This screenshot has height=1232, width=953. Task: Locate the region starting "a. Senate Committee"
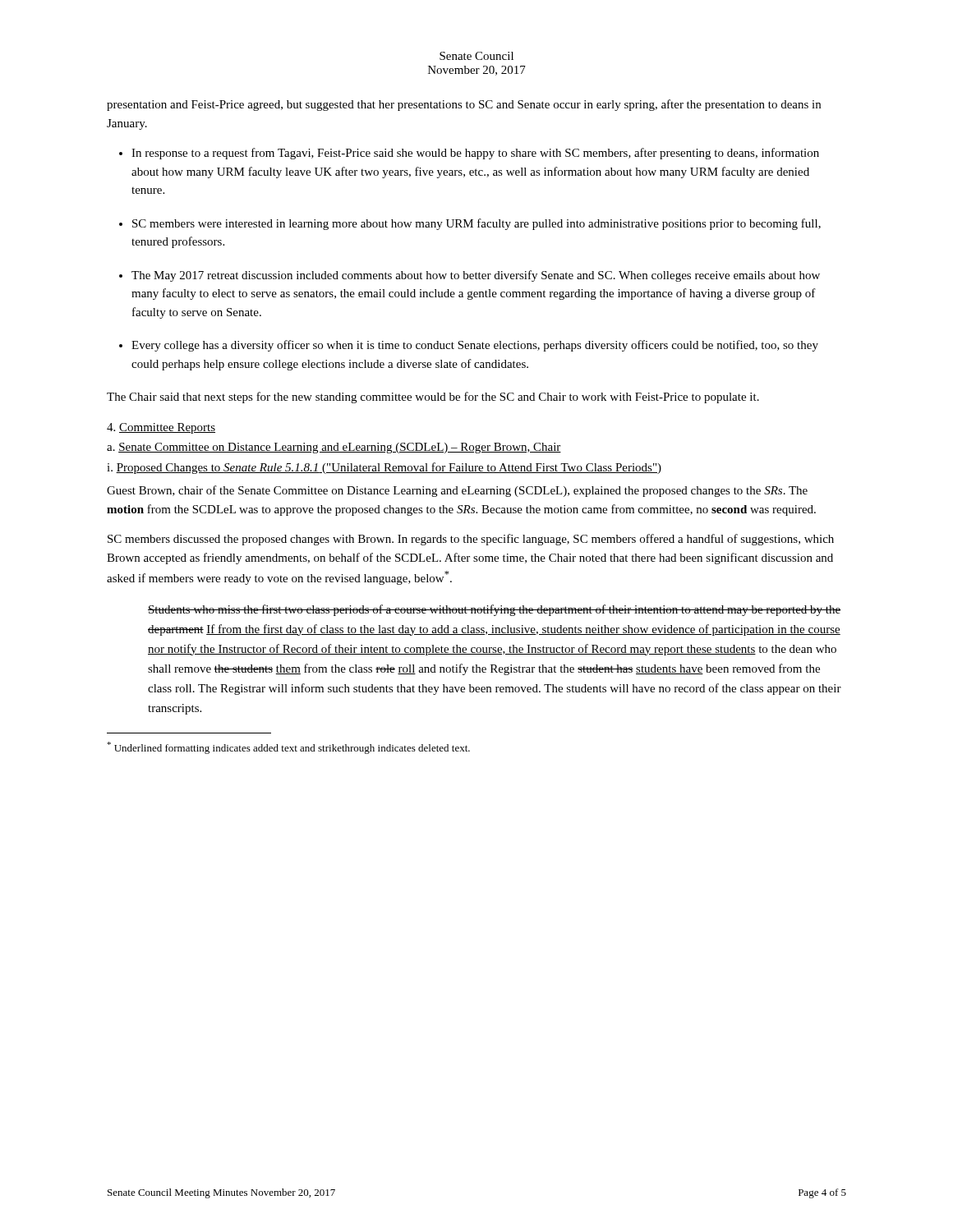[x=334, y=447]
